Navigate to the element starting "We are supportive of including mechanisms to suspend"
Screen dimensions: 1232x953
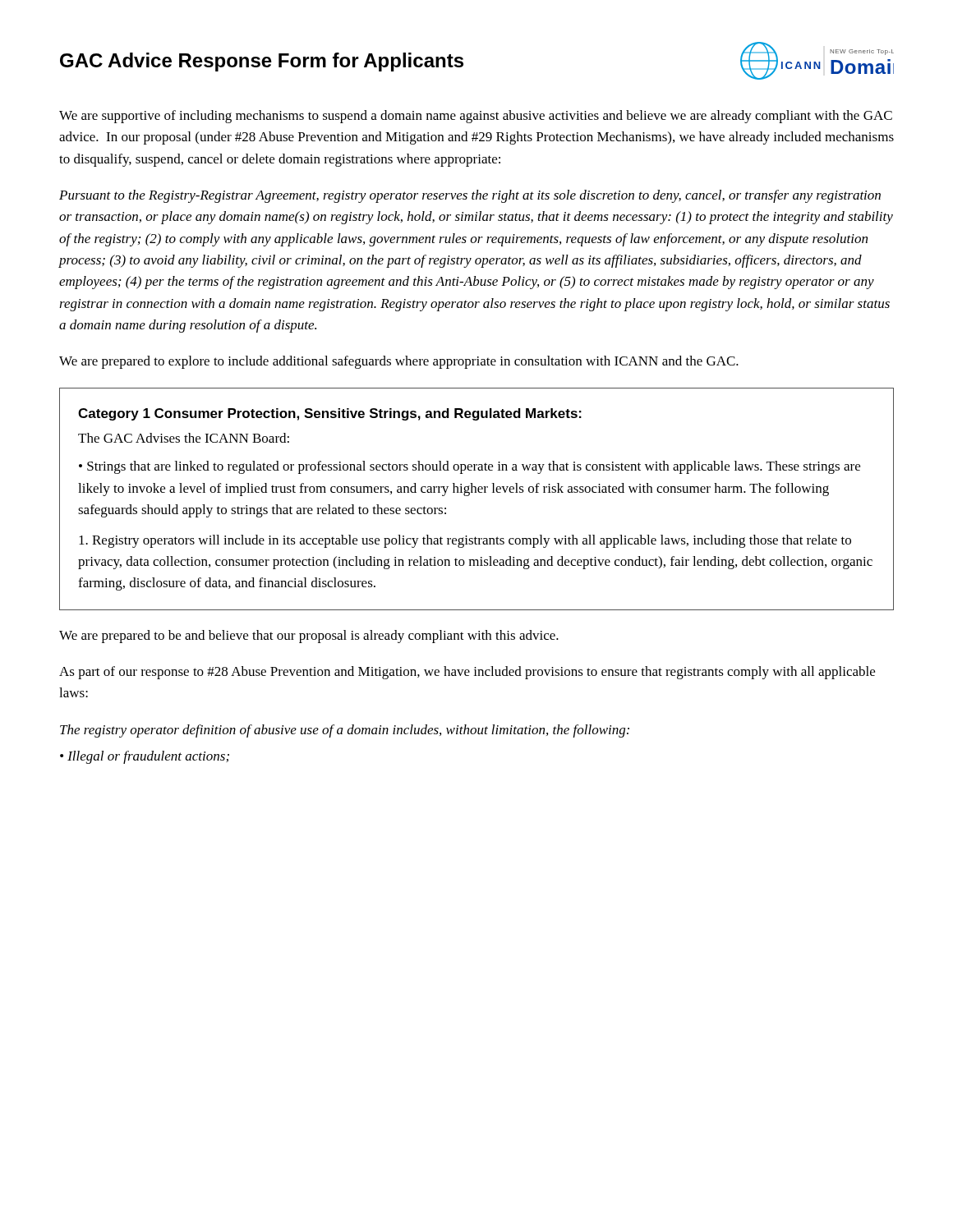pos(476,137)
